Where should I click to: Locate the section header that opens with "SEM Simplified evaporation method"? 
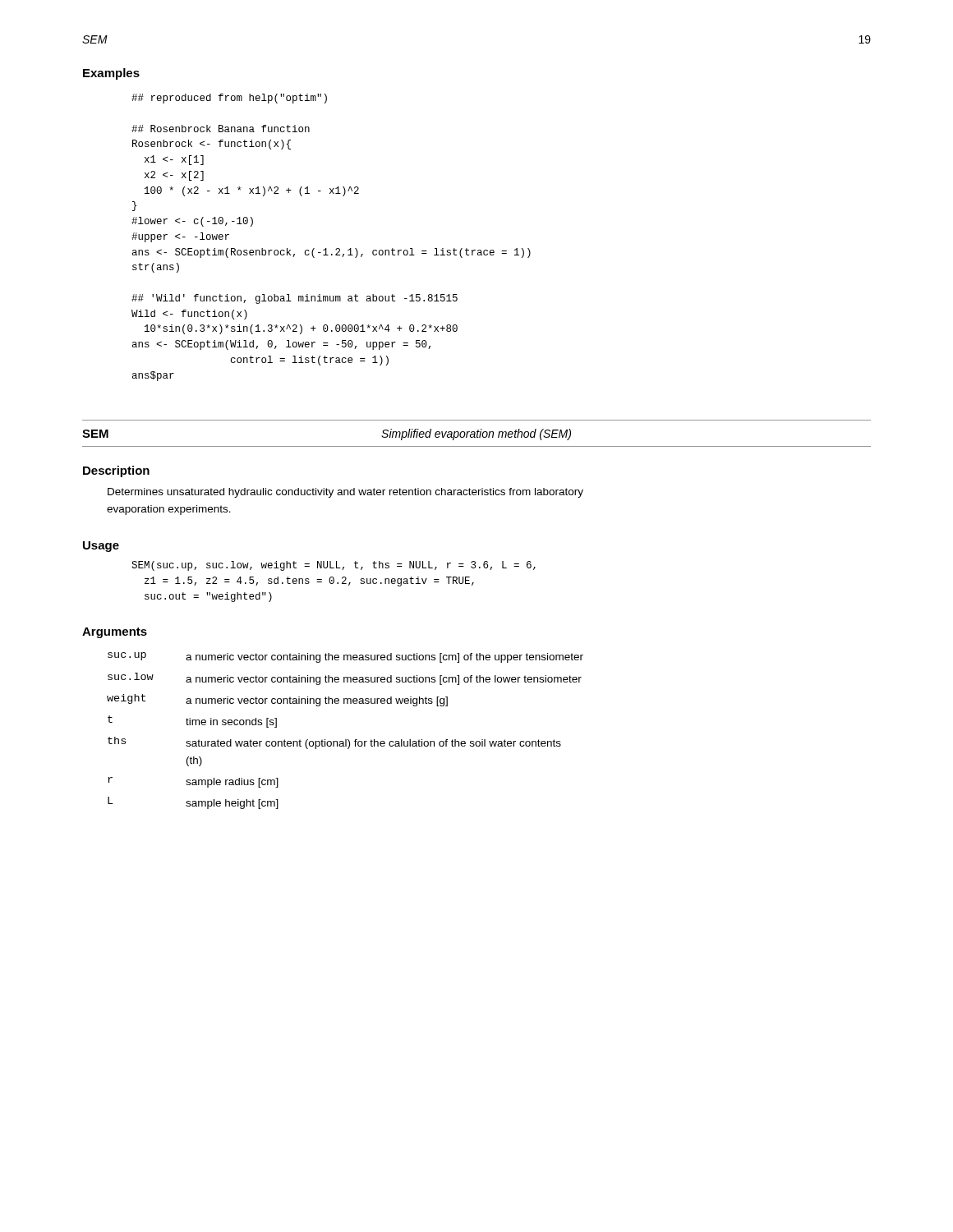(x=476, y=433)
